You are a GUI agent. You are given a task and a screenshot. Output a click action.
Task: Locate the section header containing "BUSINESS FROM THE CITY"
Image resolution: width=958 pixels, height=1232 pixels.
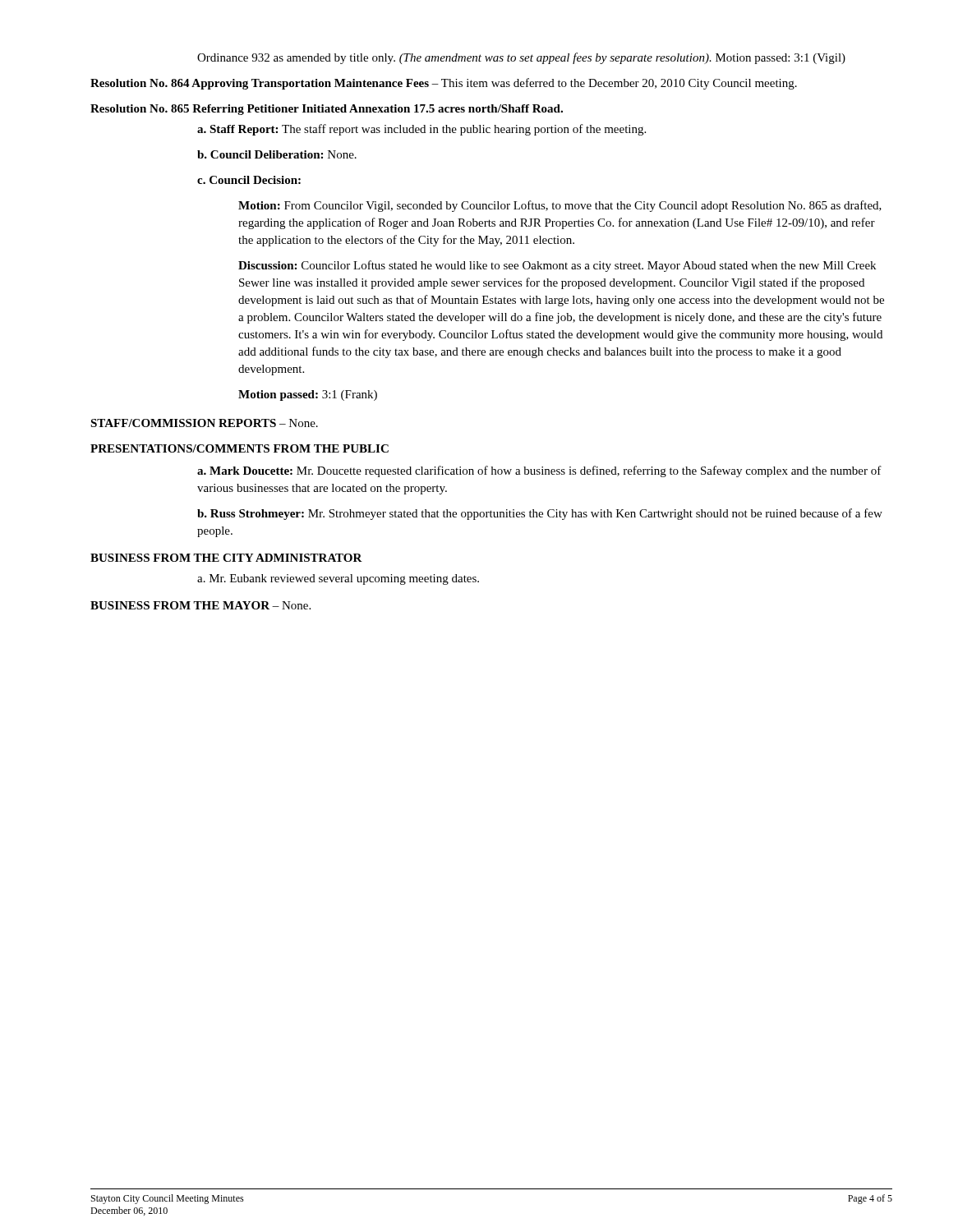[226, 558]
